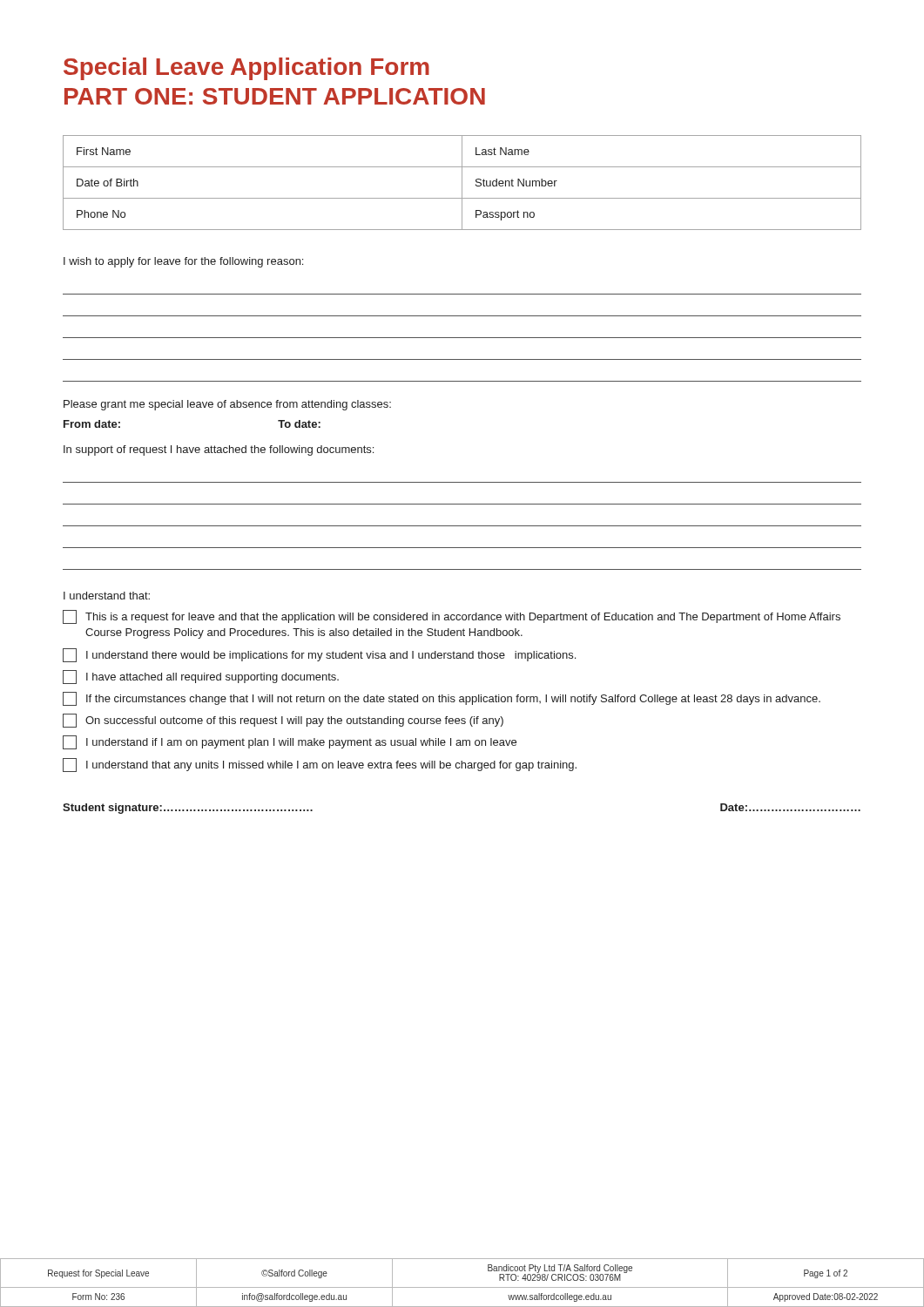Where is the passage that starts "I understand that any units I"?
Image resolution: width=924 pixels, height=1307 pixels.
[x=320, y=765]
